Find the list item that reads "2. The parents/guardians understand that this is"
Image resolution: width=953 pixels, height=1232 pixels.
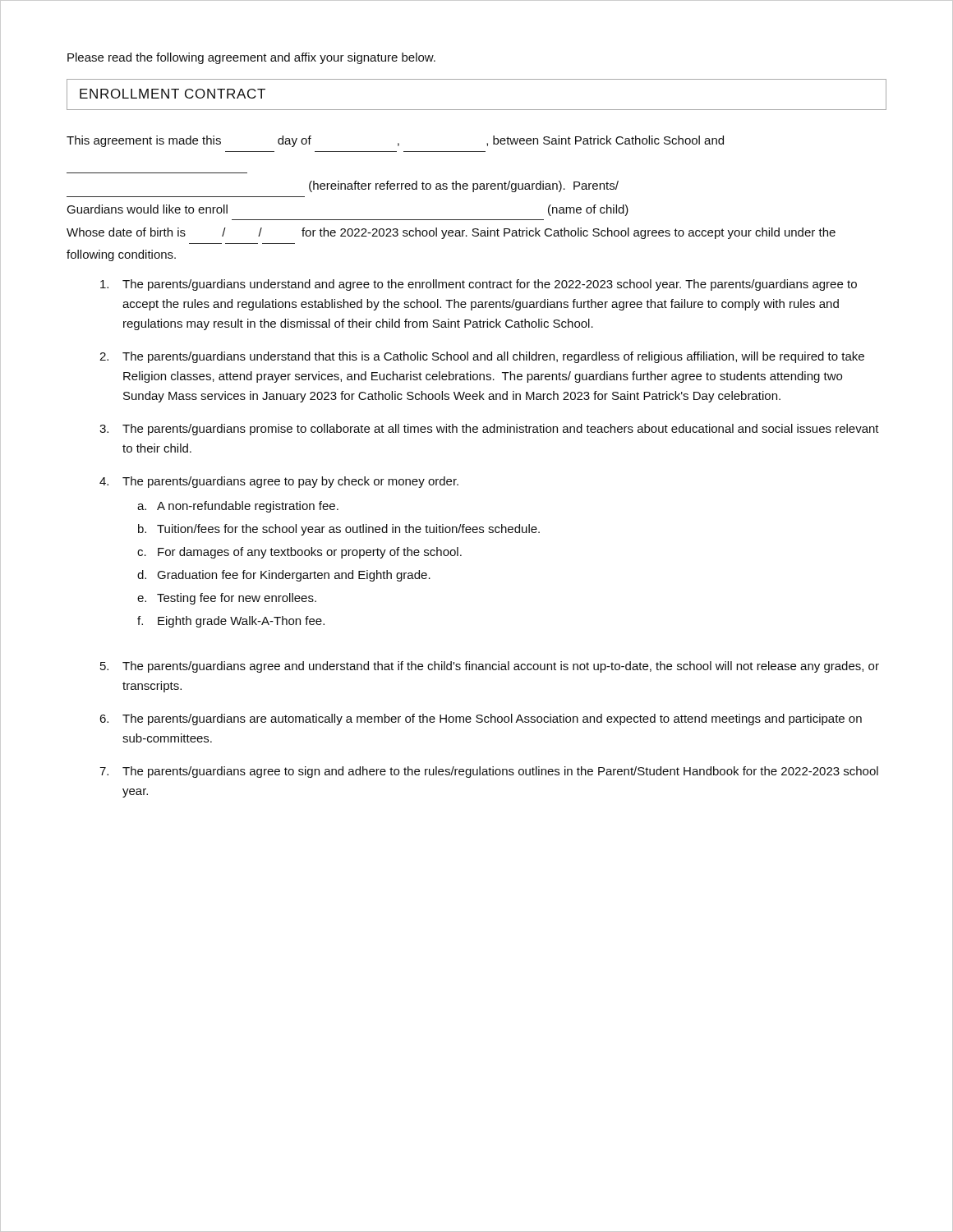(x=493, y=376)
